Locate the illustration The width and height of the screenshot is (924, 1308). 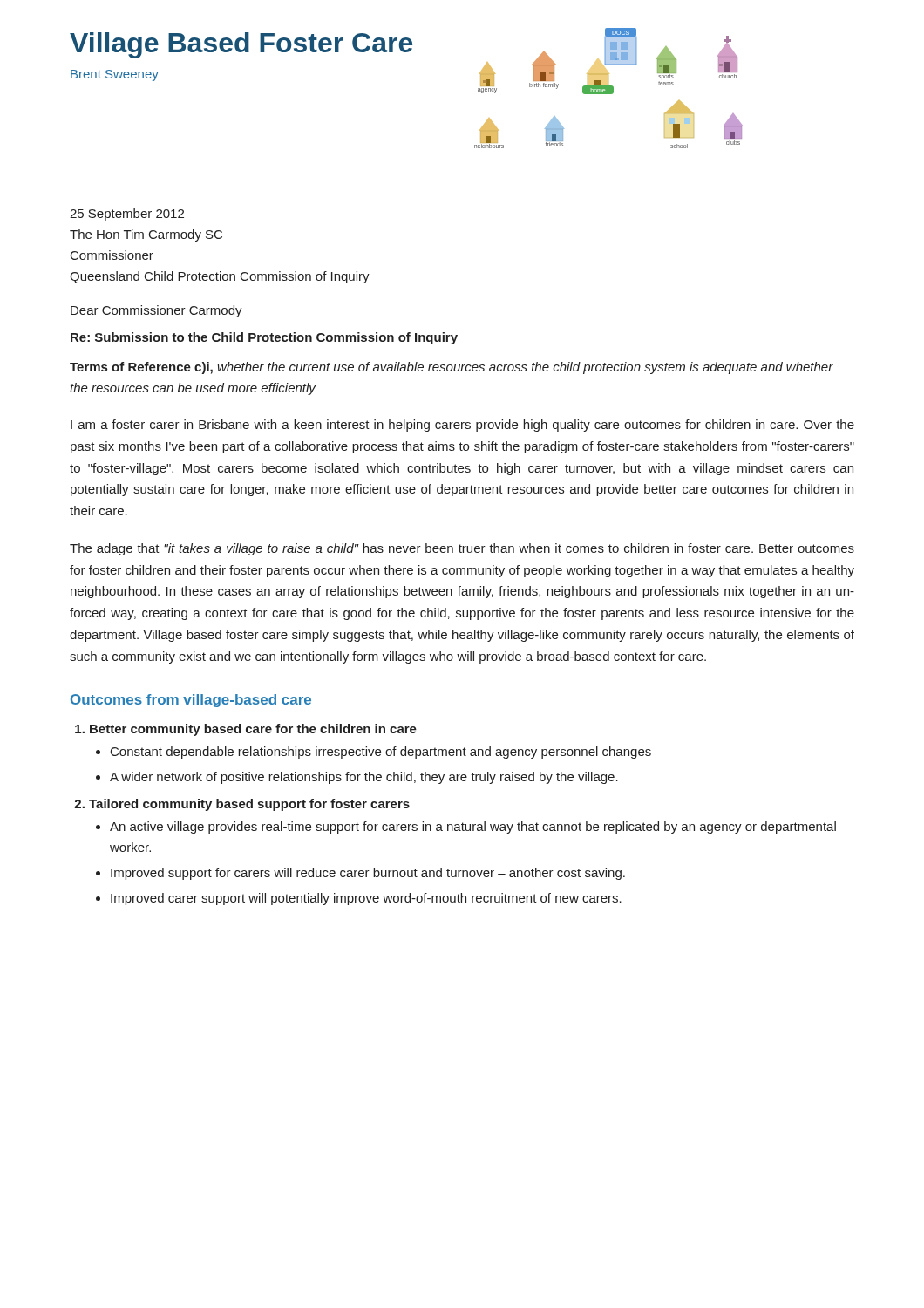click(601, 88)
